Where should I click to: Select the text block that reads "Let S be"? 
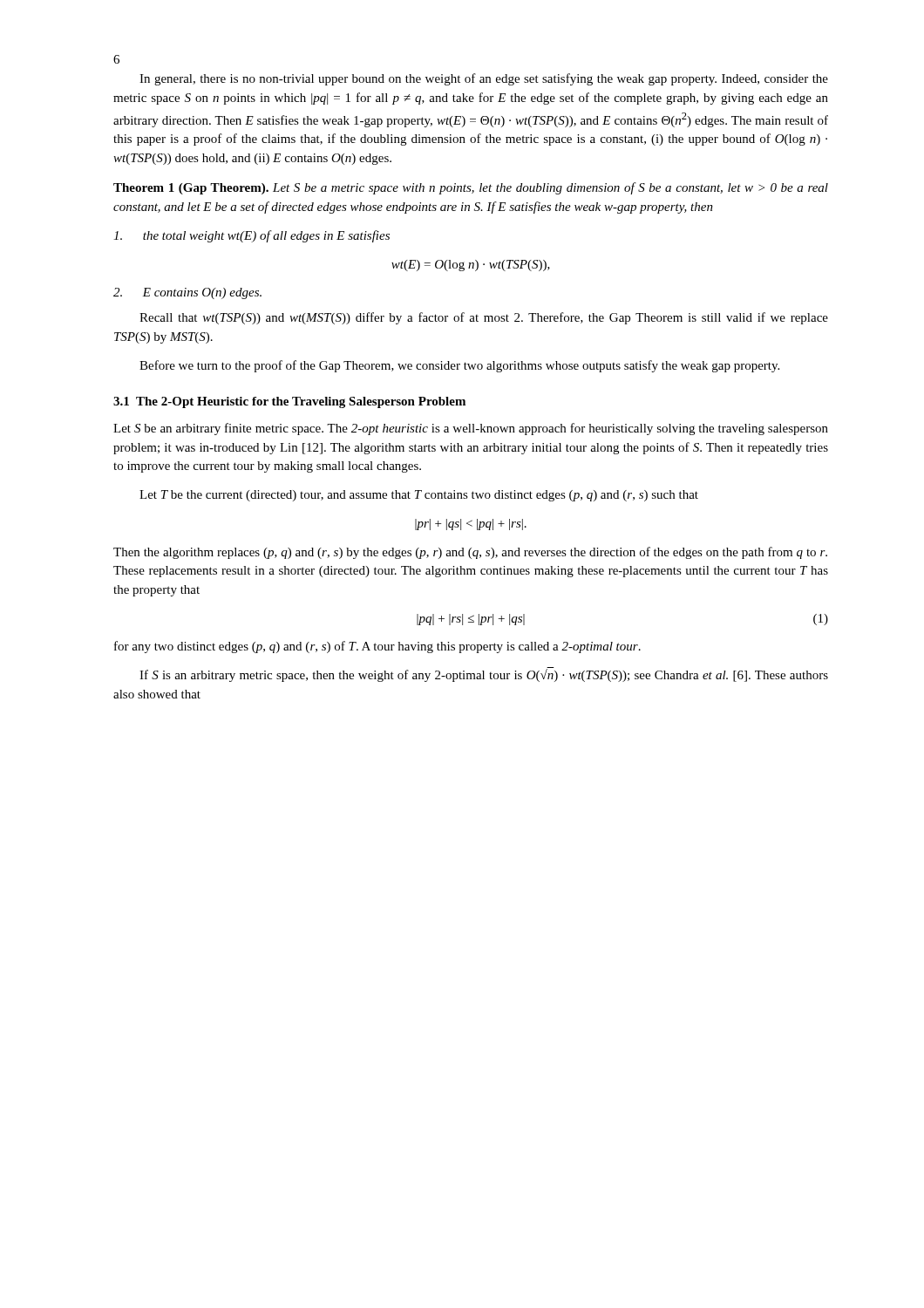point(471,462)
